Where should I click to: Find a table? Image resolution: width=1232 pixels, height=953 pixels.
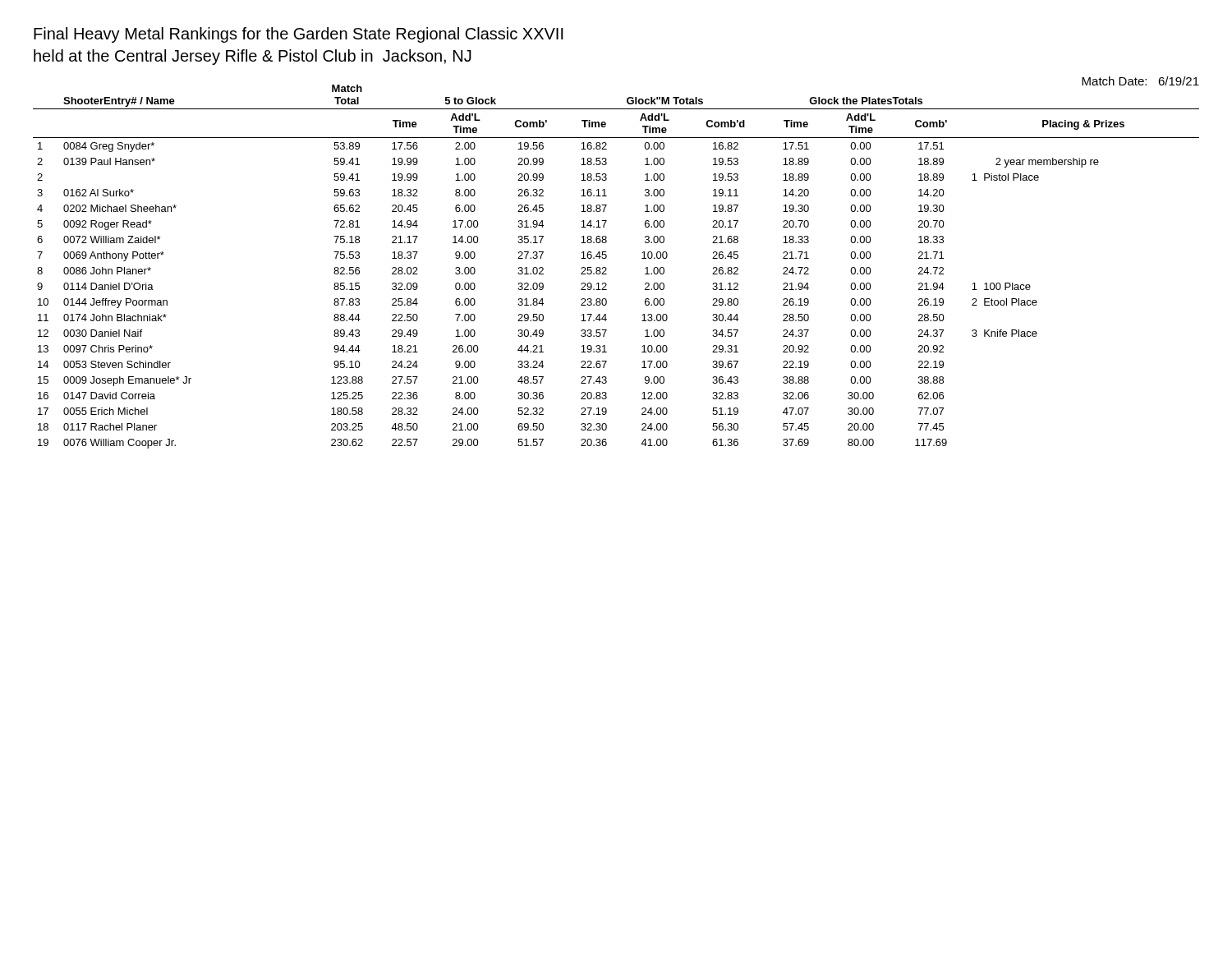(616, 265)
